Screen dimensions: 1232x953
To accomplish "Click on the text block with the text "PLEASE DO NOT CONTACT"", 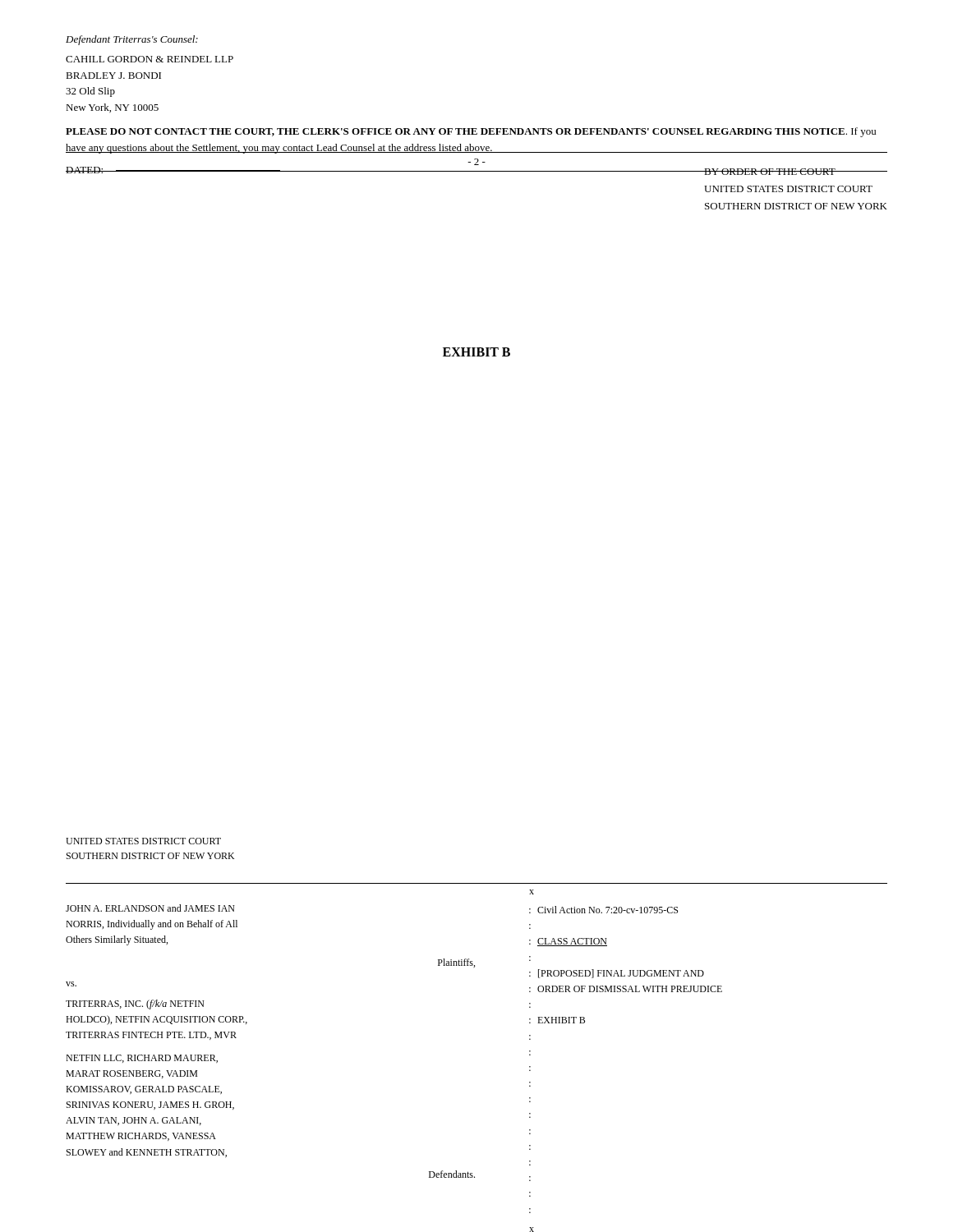I will click(x=471, y=139).
